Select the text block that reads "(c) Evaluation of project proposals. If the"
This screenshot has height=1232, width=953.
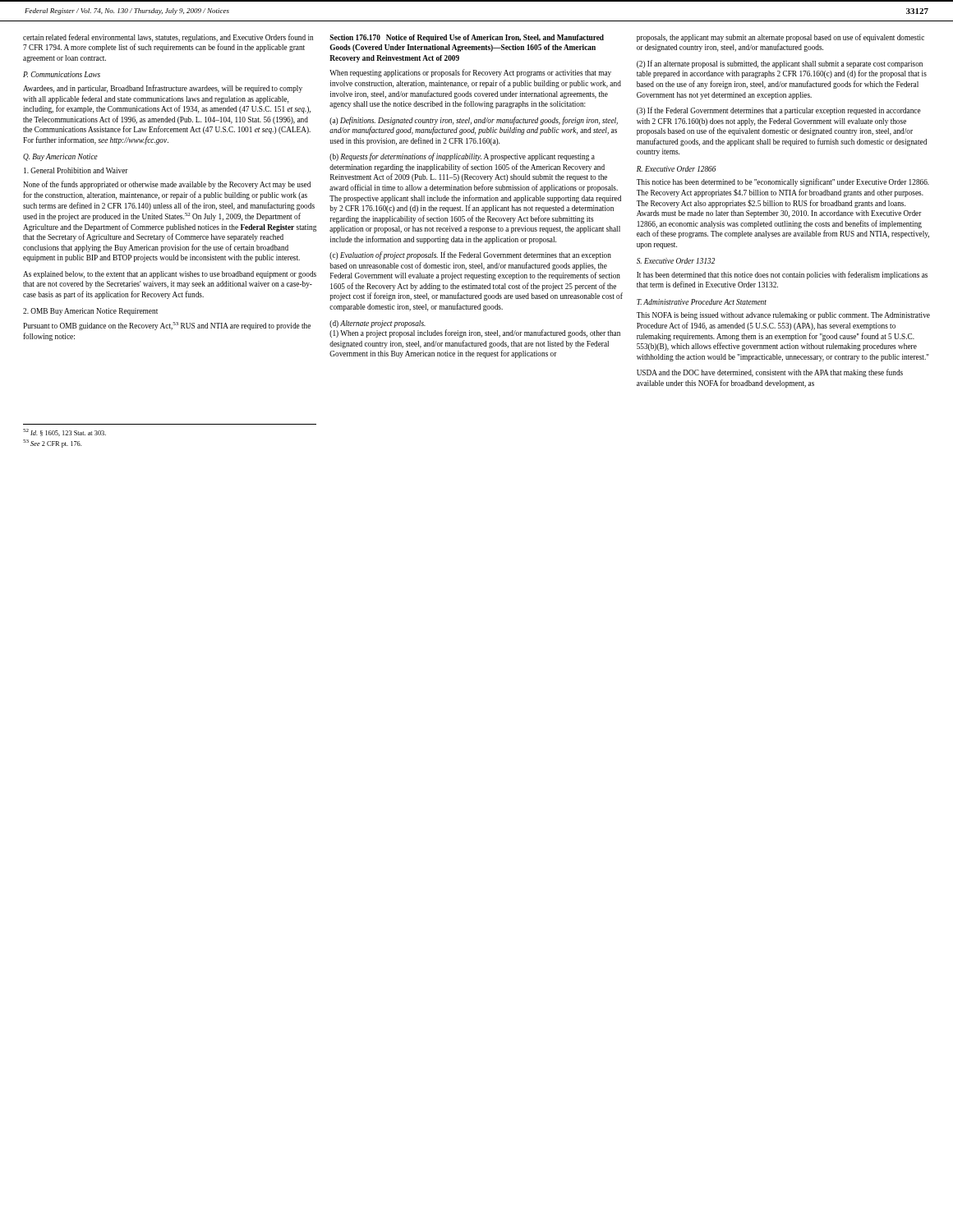[476, 281]
